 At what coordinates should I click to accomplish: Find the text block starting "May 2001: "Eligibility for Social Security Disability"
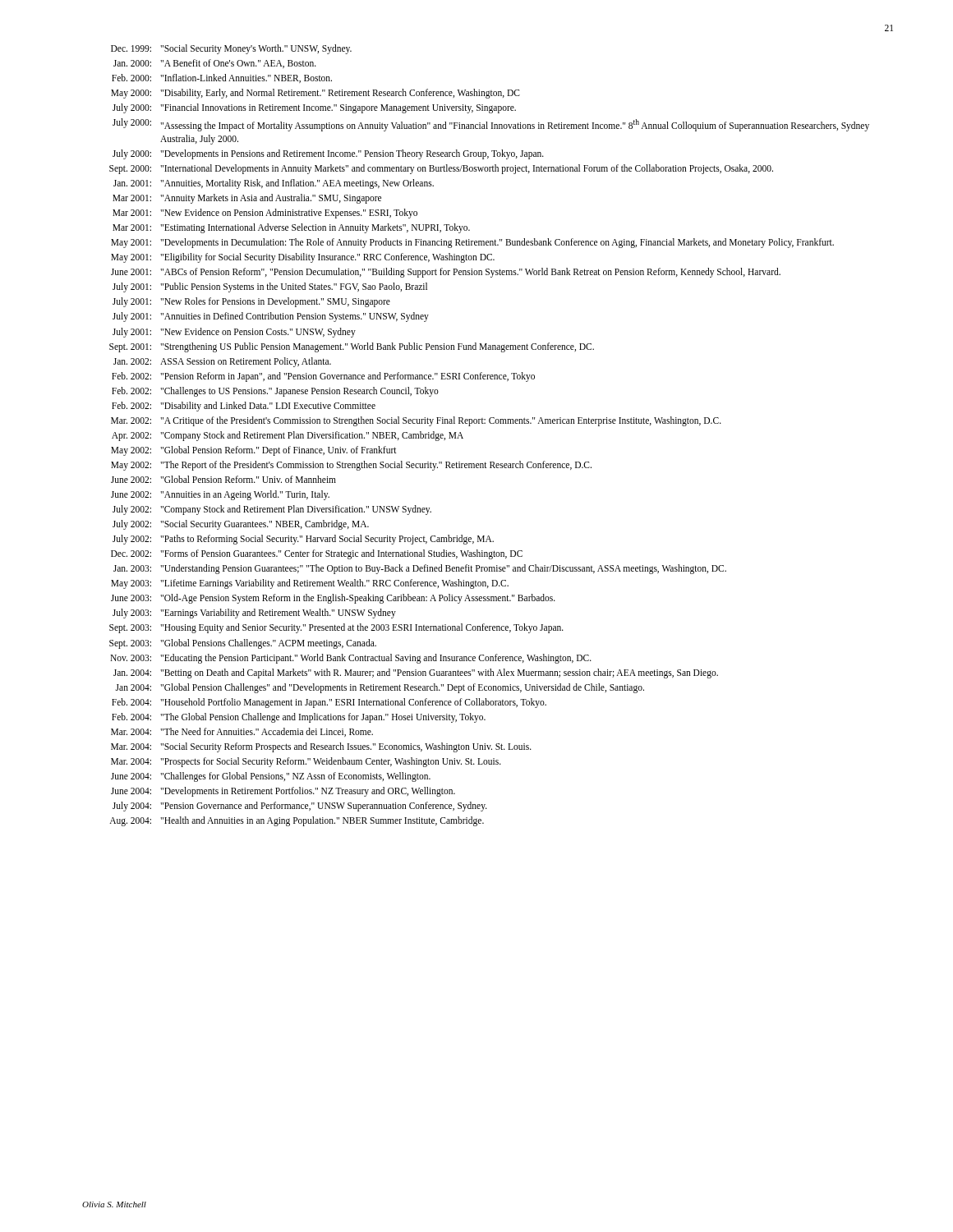coord(488,258)
